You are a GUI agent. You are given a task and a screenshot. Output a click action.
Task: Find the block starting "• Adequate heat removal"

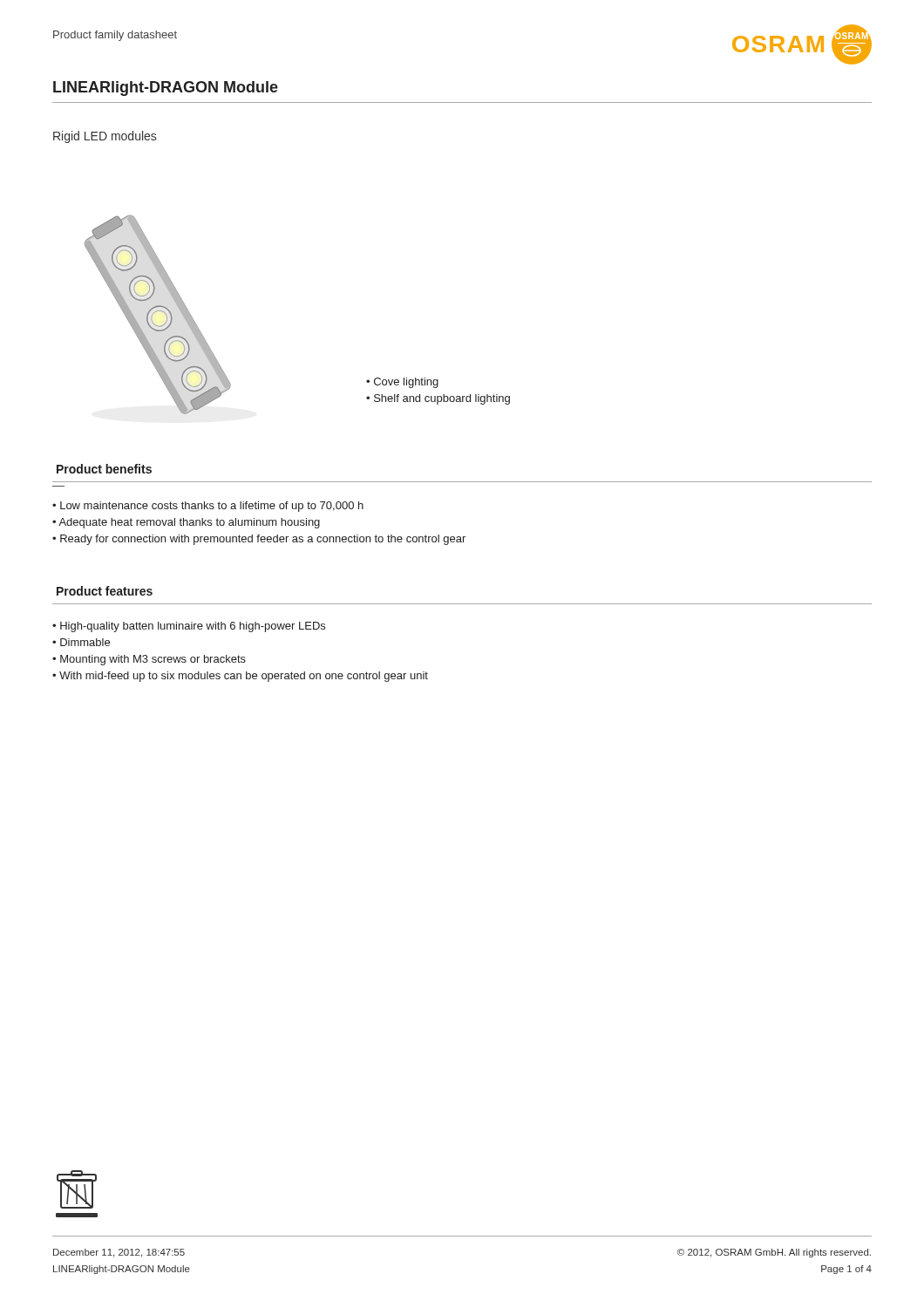click(x=186, y=522)
